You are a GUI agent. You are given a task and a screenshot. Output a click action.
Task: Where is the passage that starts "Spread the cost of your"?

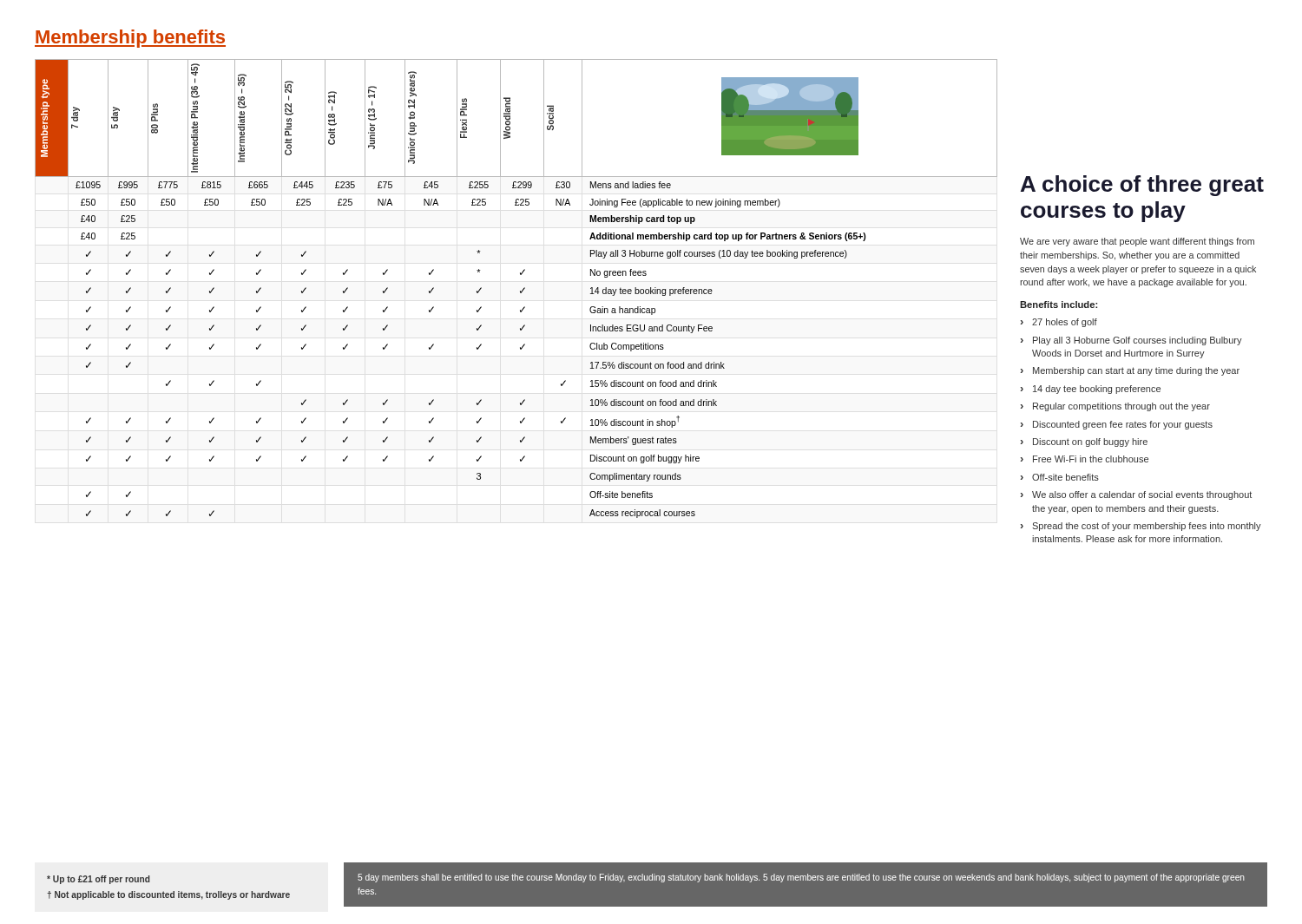click(1146, 532)
